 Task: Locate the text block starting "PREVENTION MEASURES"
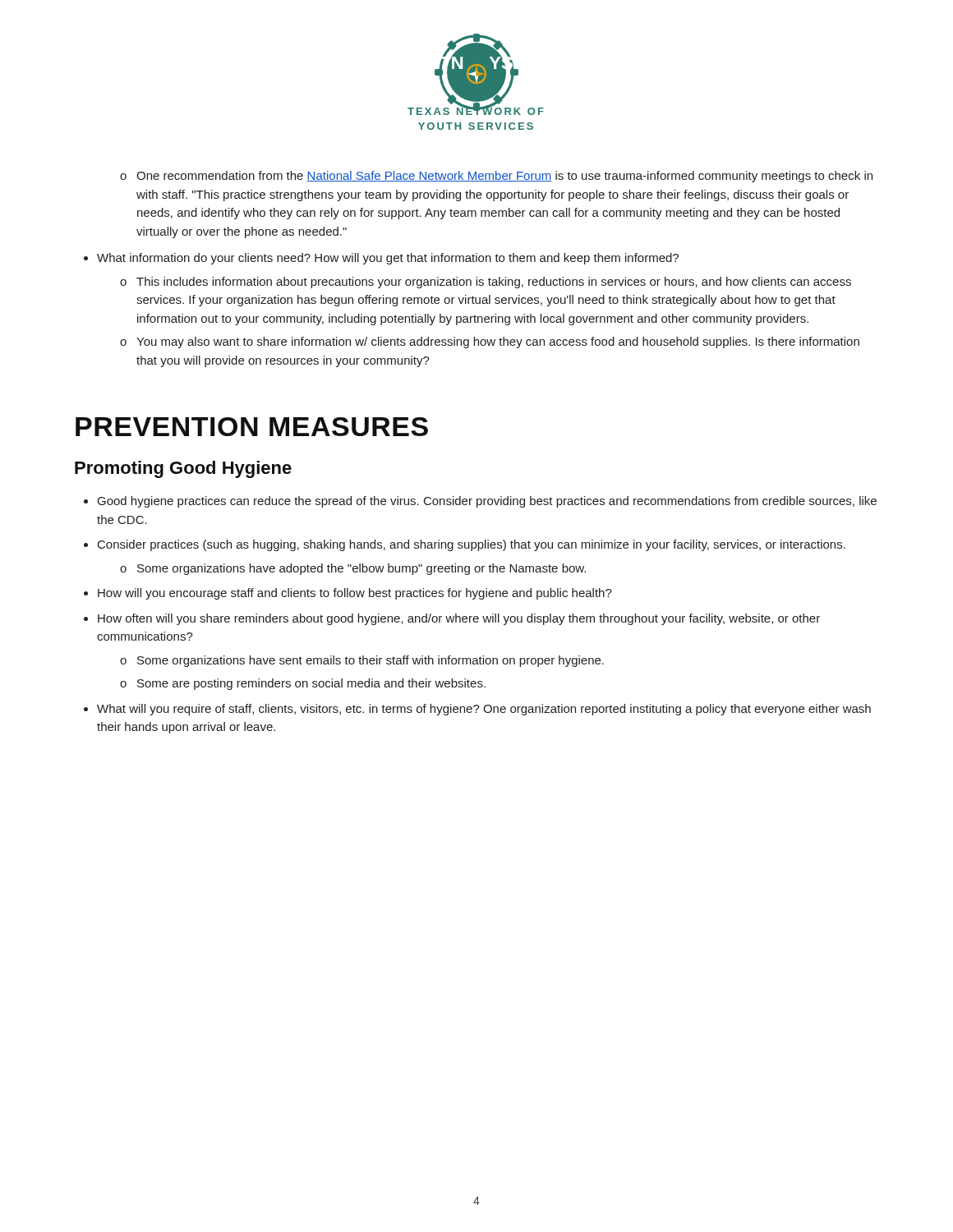[252, 426]
